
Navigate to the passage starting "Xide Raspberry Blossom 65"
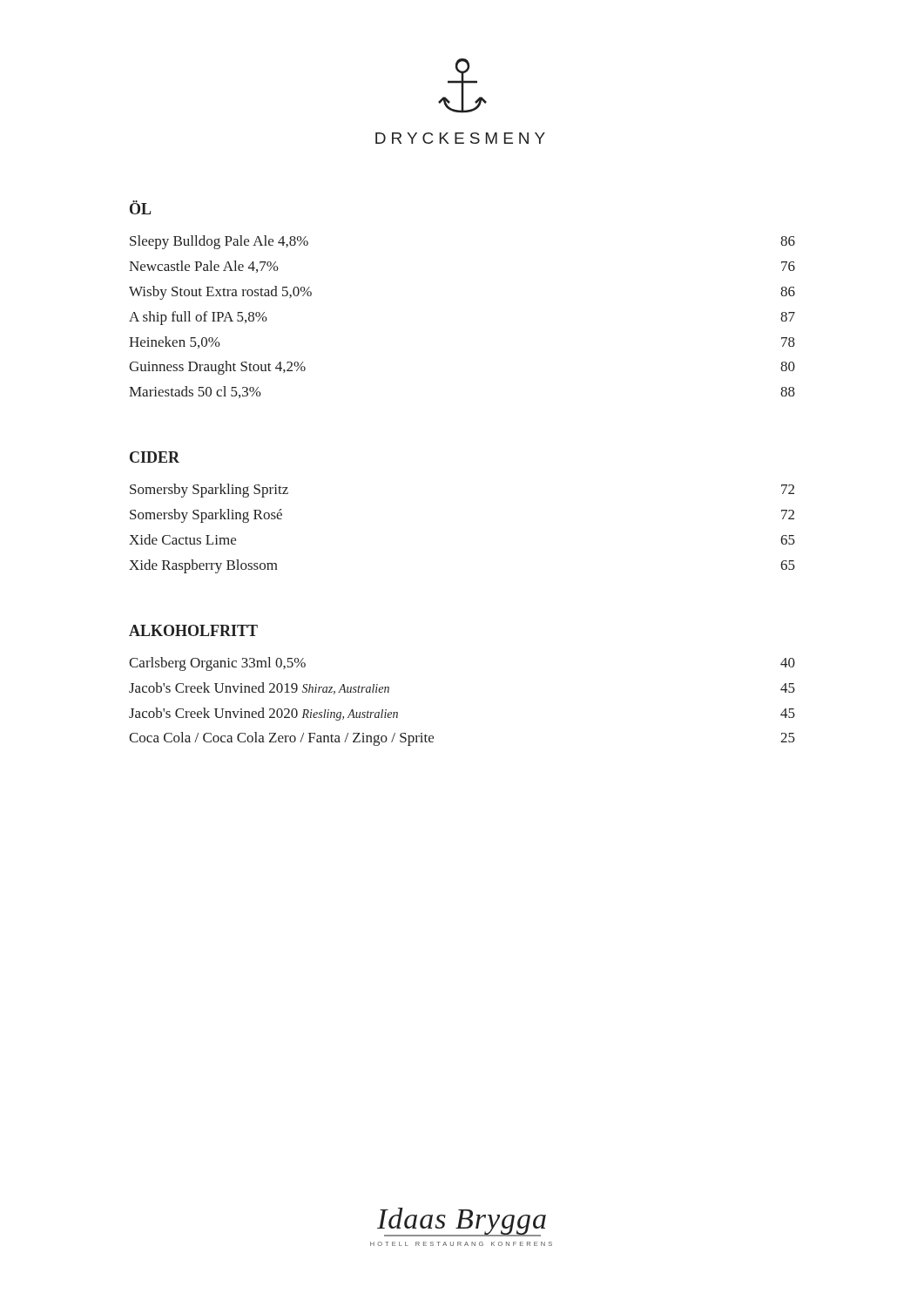(211, 566)
